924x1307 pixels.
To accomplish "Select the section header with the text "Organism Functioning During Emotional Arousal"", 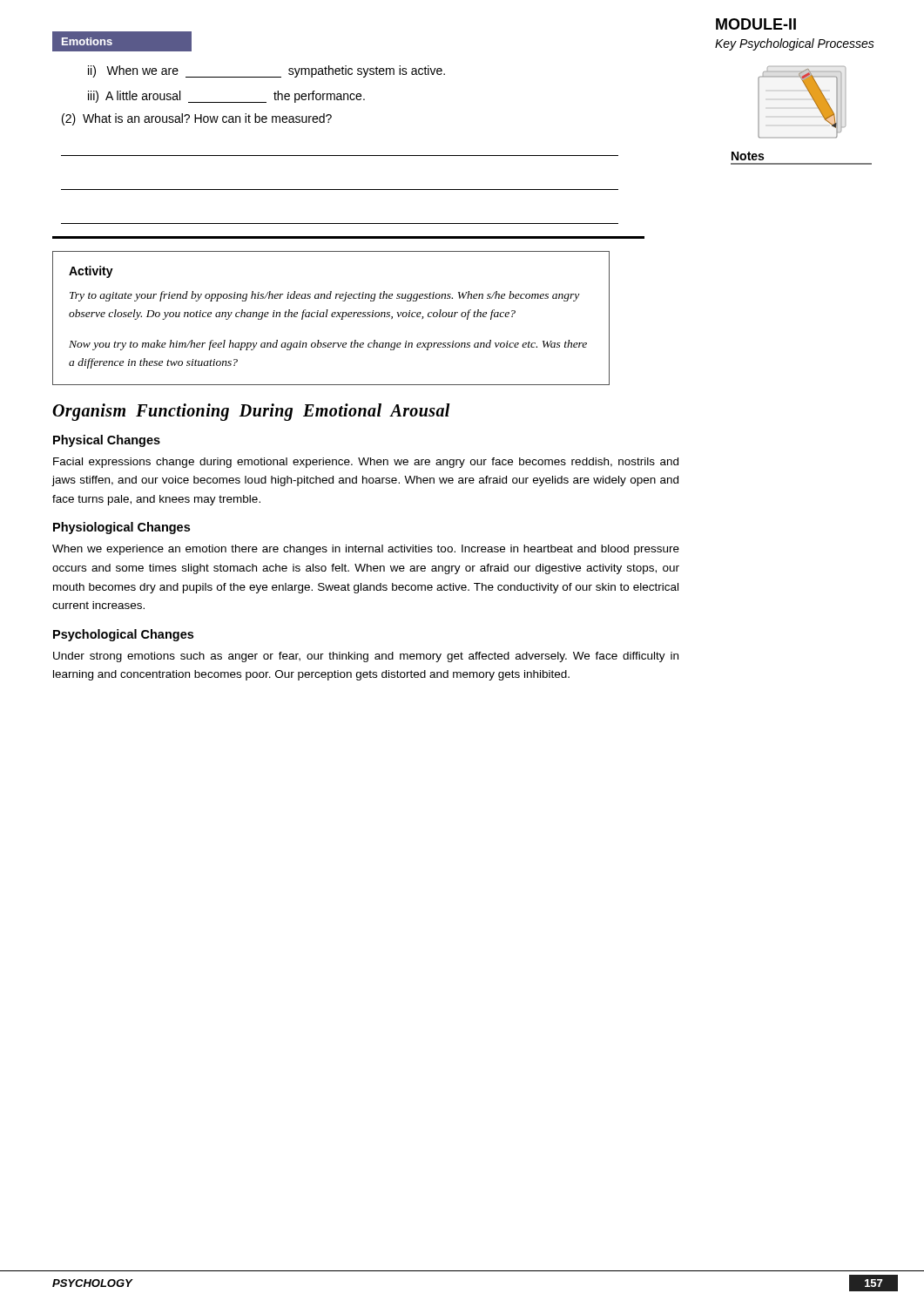I will [251, 410].
